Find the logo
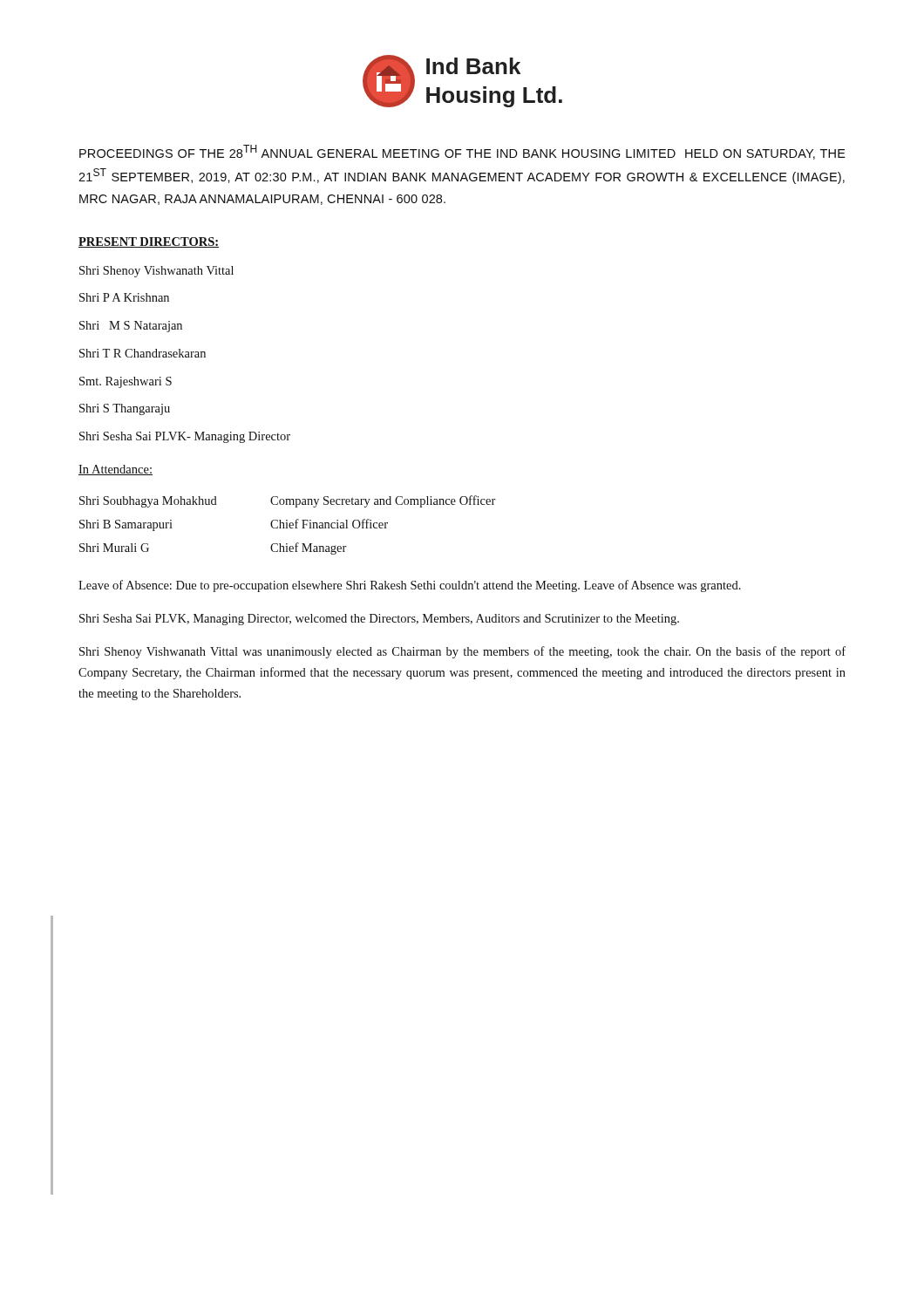 (x=462, y=81)
